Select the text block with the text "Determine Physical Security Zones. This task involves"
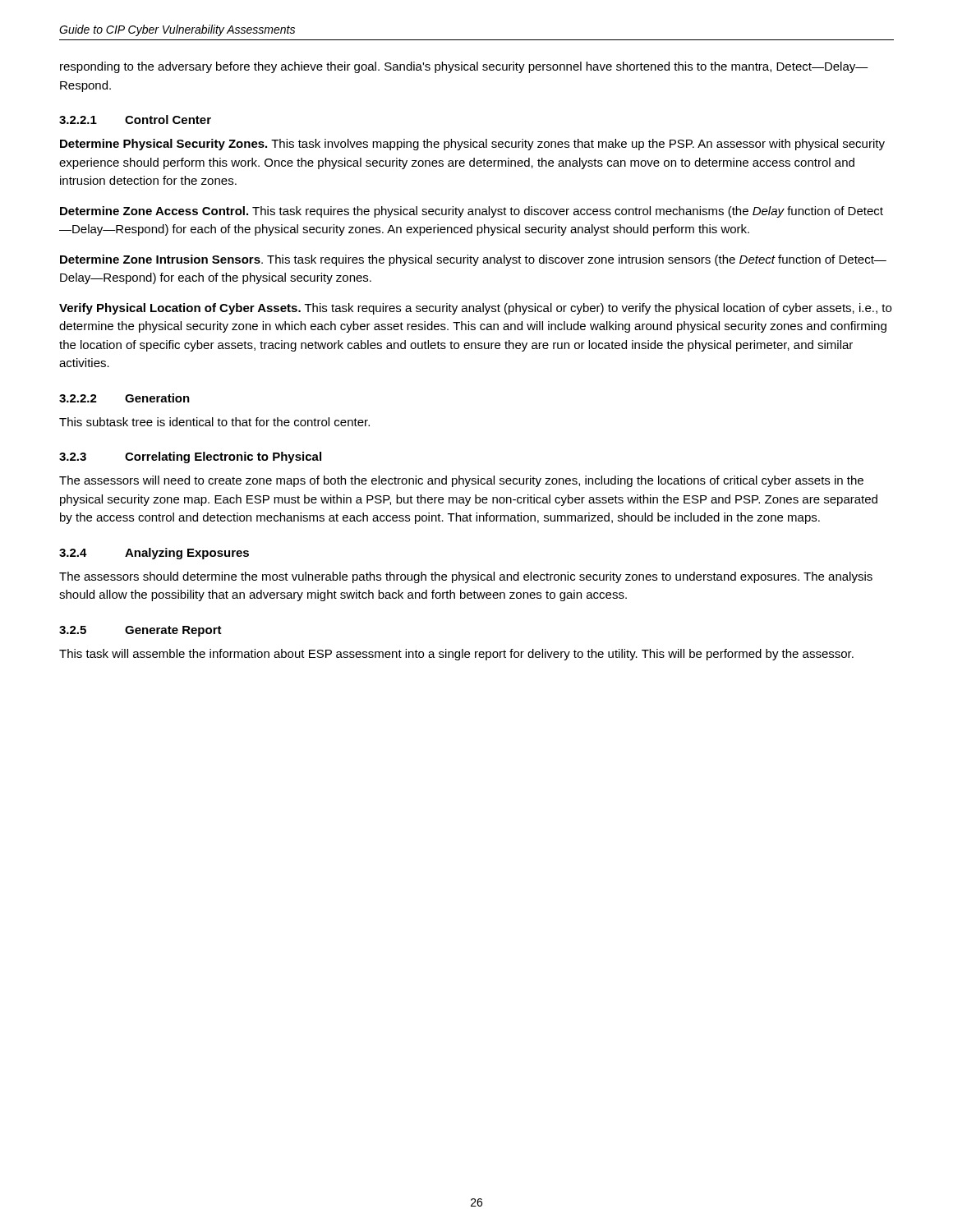This screenshot has height=1232, width=953. (x=472, y=162)
